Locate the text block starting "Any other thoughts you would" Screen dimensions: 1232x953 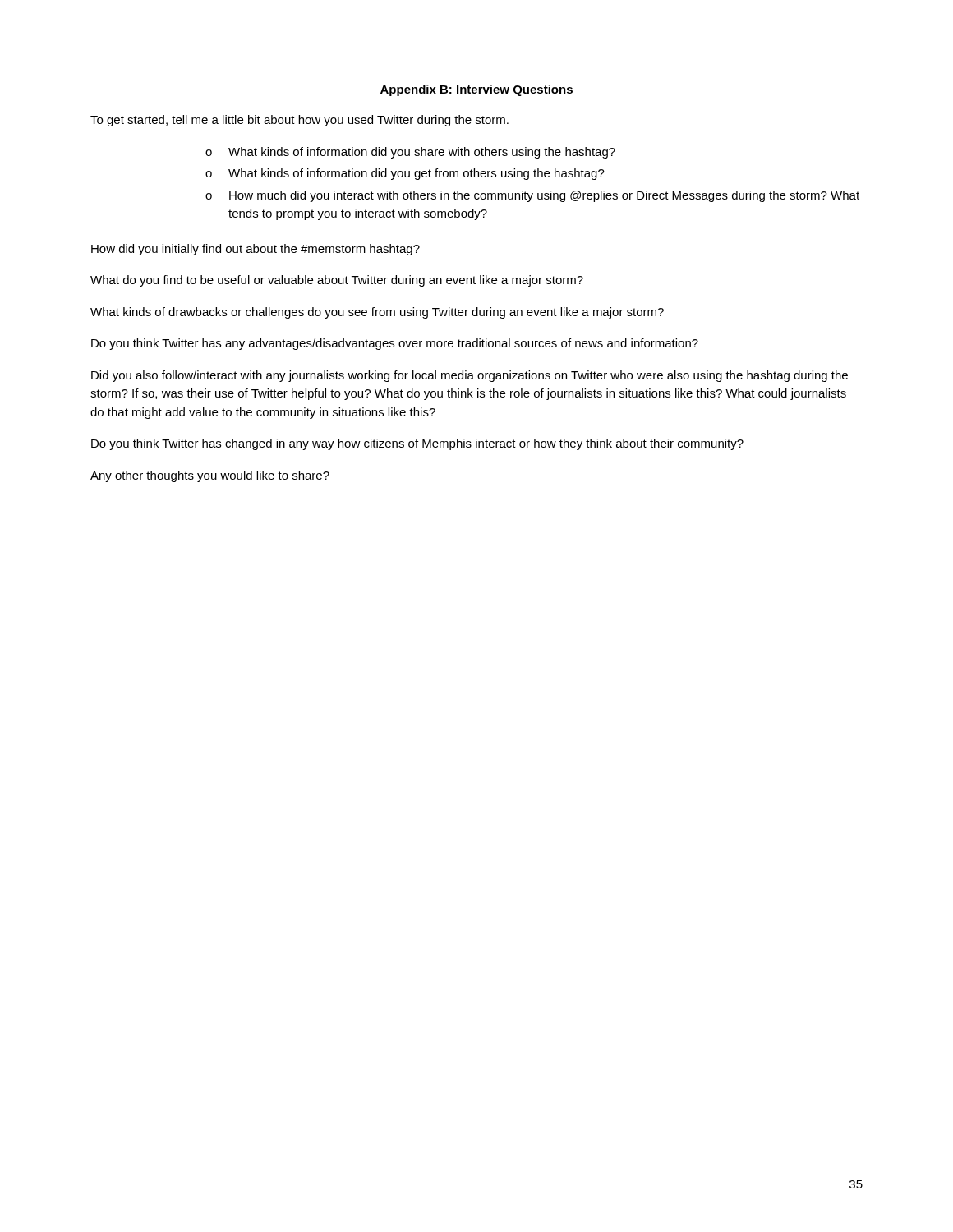(210, 475)
